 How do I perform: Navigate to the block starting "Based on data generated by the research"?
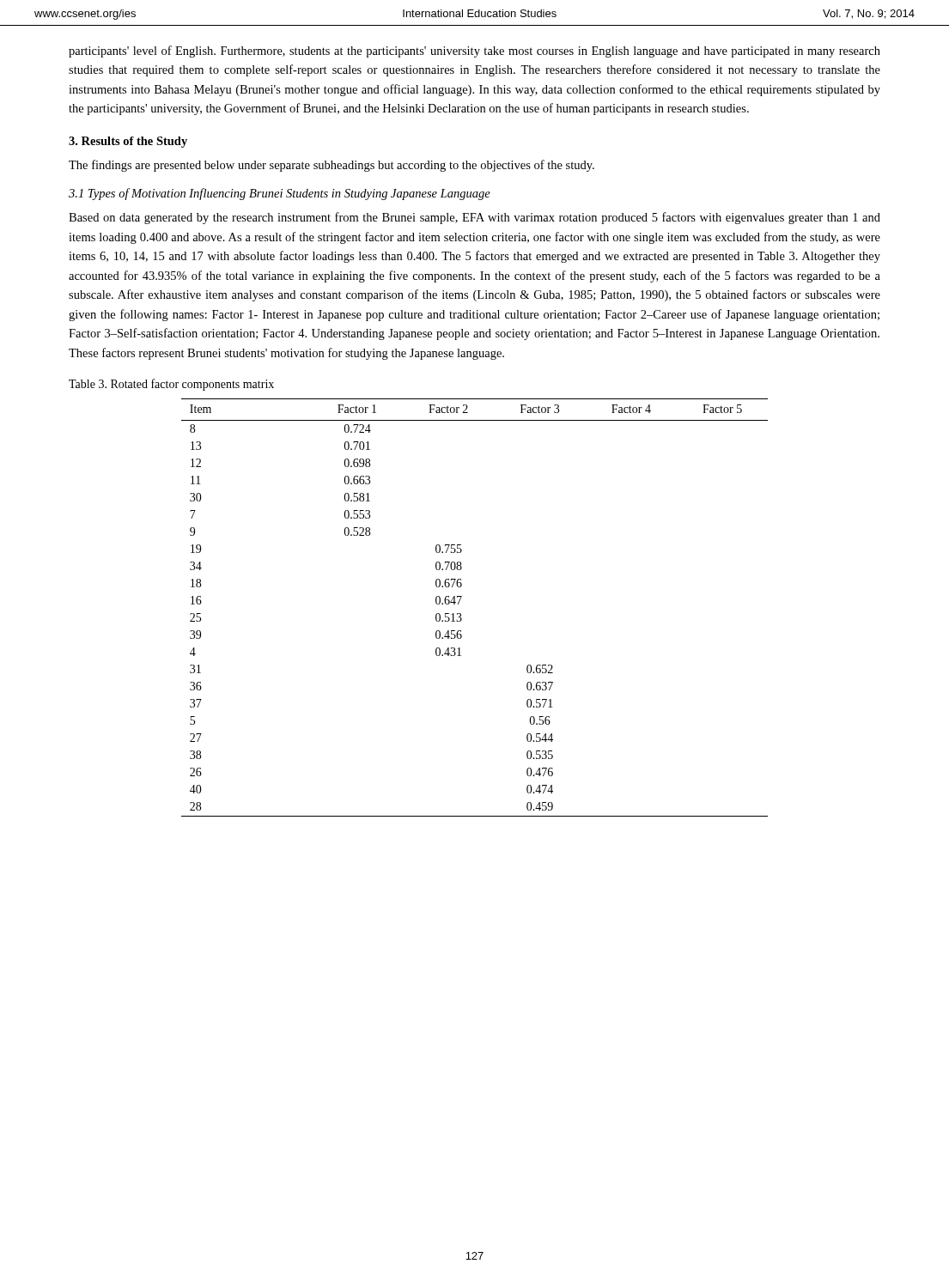(x=474, y=285)
